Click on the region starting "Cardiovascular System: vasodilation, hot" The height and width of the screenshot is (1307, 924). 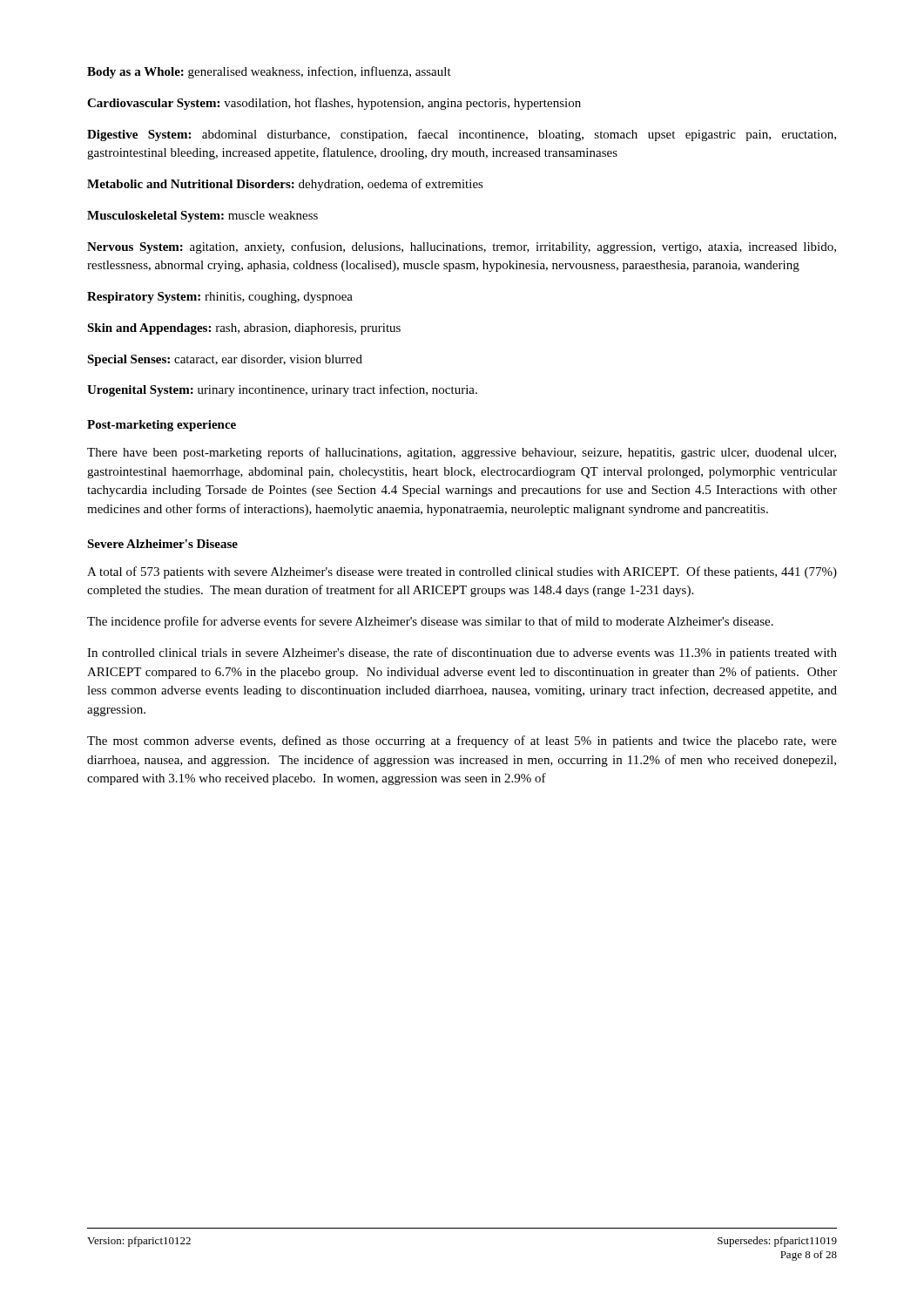click(334, 103)
